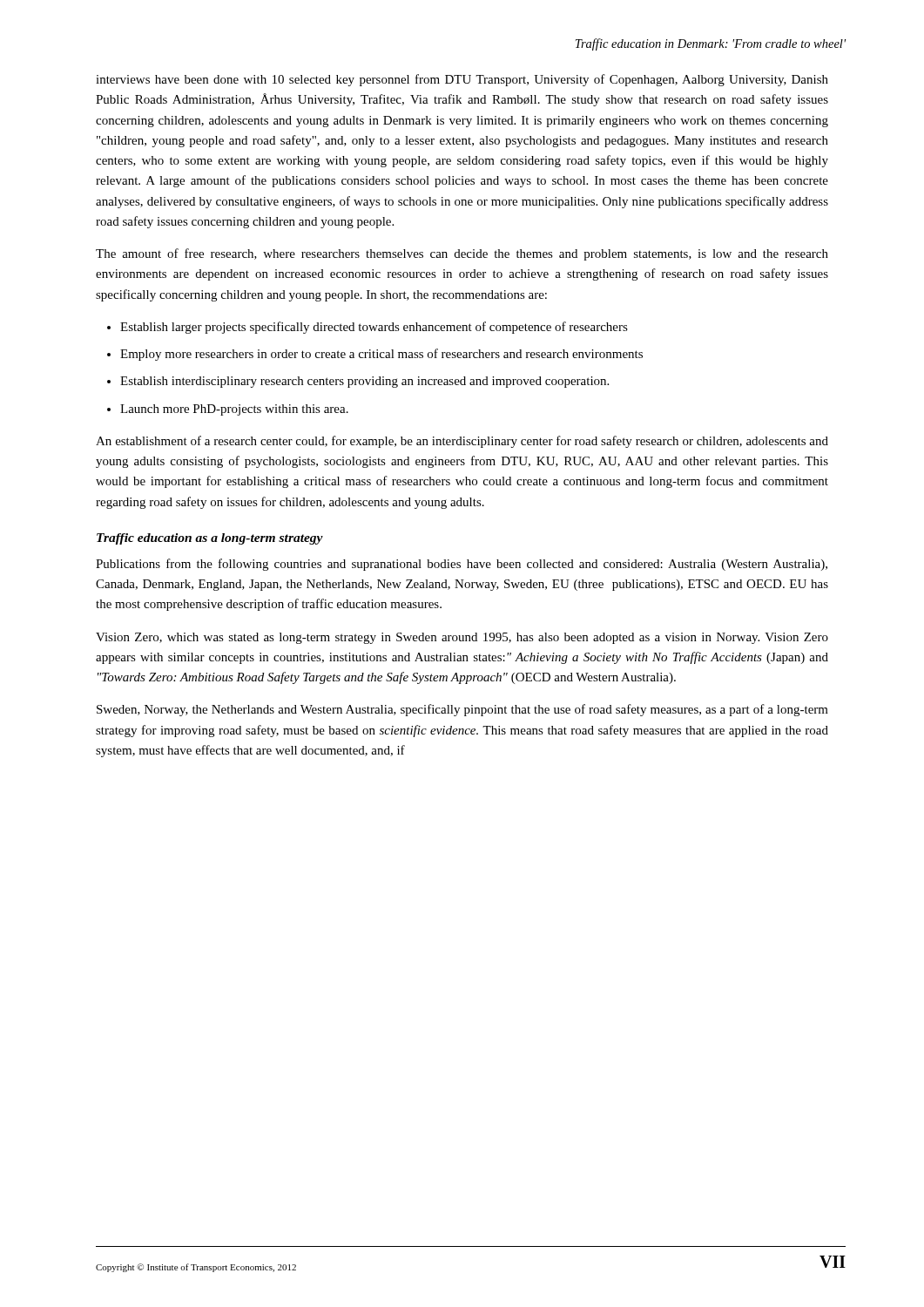Locate the list item with the text "Launch more PhD-projects within this area."

(x=234, y=408)
